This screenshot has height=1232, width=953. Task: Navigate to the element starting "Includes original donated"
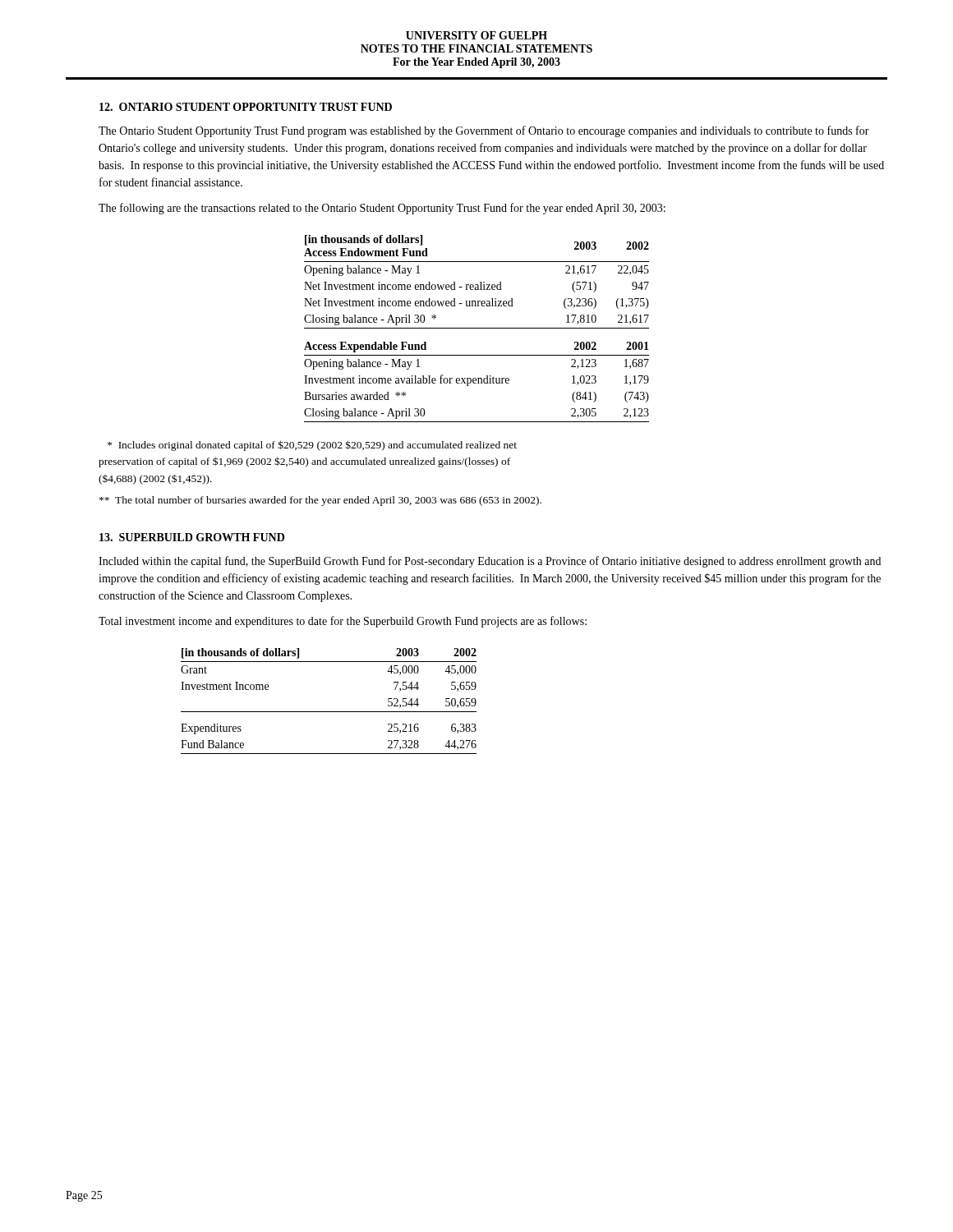coord(493,473)
